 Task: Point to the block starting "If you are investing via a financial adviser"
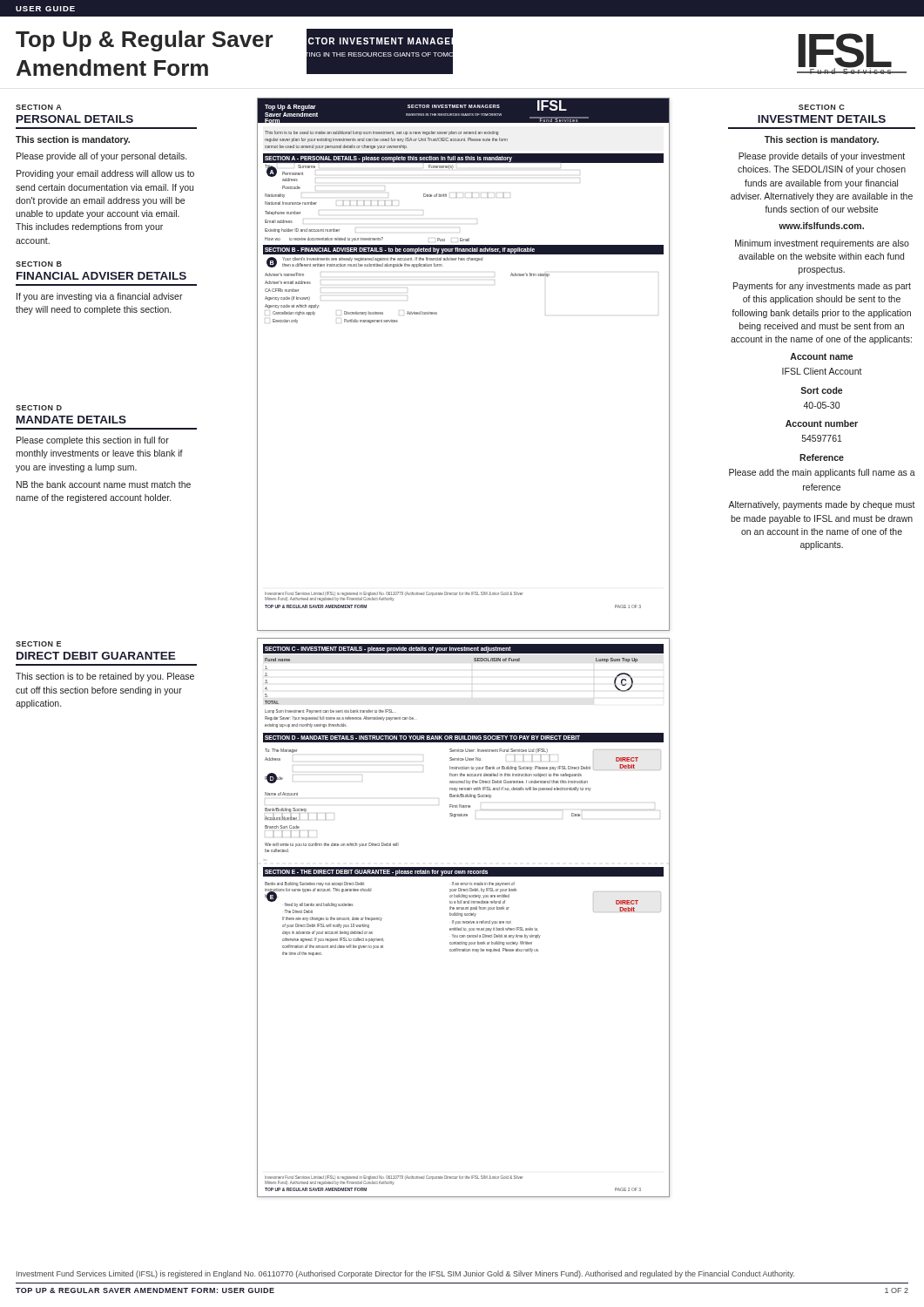[x=106, y=303]
